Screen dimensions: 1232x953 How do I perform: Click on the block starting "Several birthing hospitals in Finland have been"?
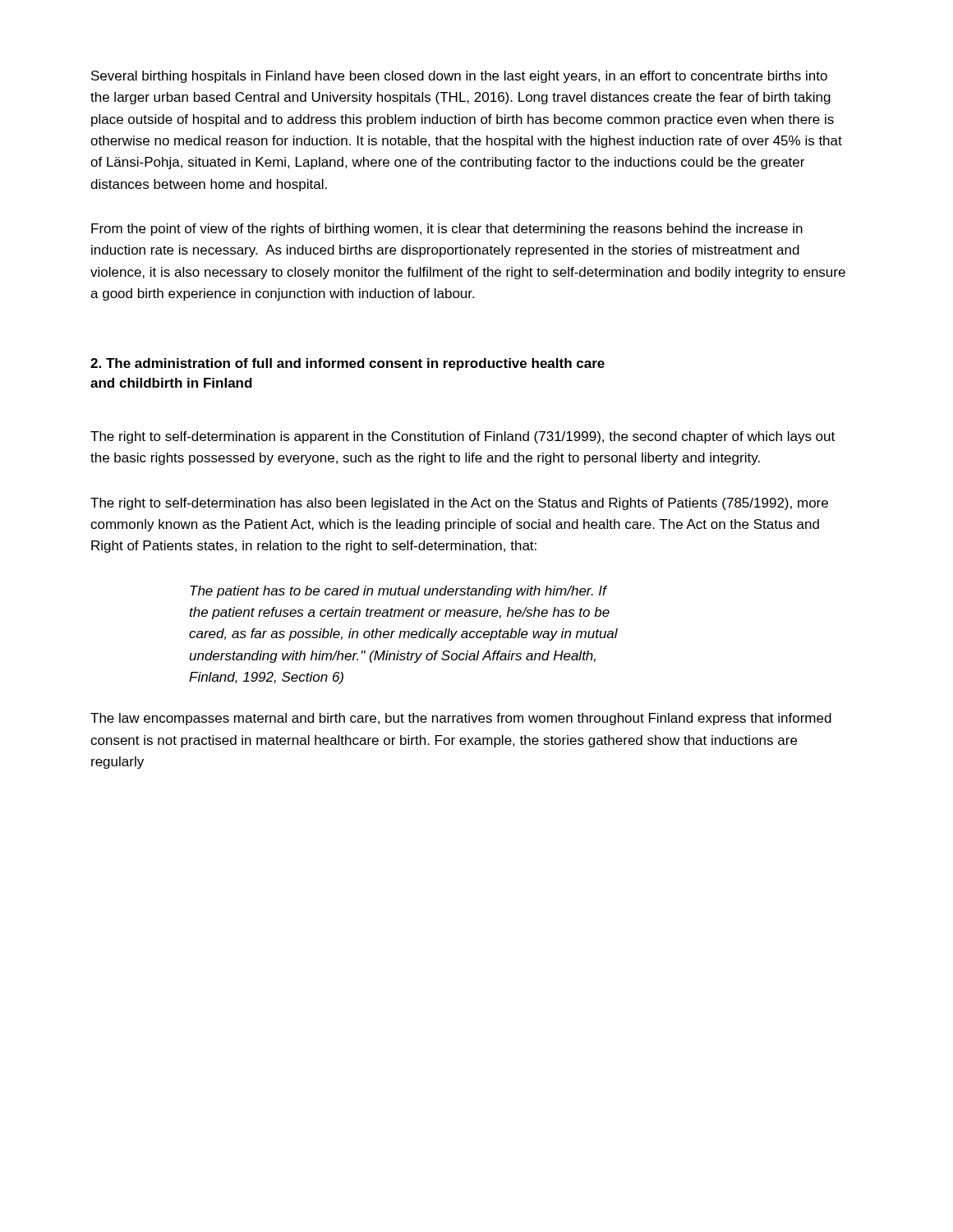[466, 130]
